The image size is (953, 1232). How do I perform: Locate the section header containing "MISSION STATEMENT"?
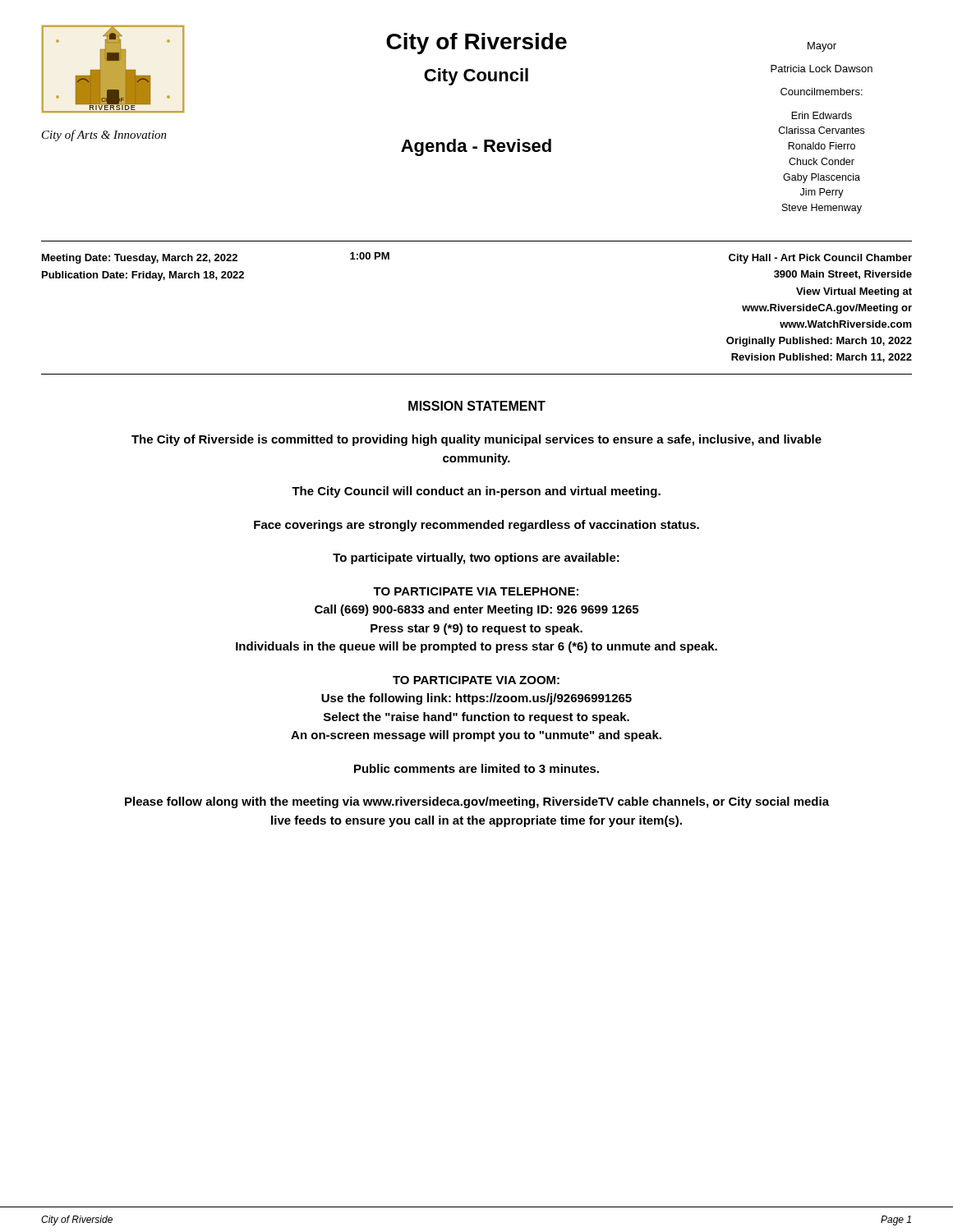(x=476, y=406)
